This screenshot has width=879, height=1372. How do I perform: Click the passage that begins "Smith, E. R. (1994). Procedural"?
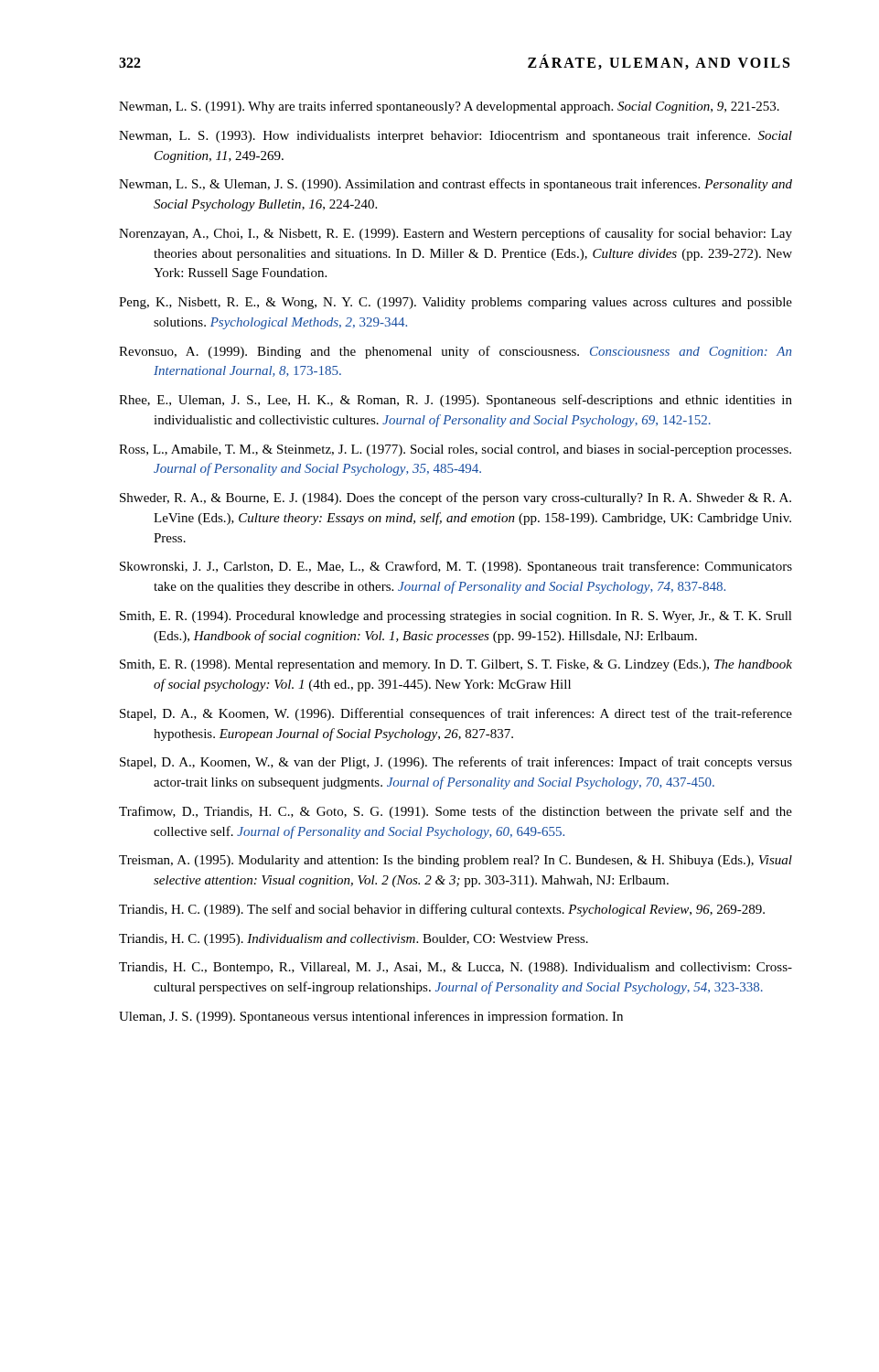click(x=455, y=625)
